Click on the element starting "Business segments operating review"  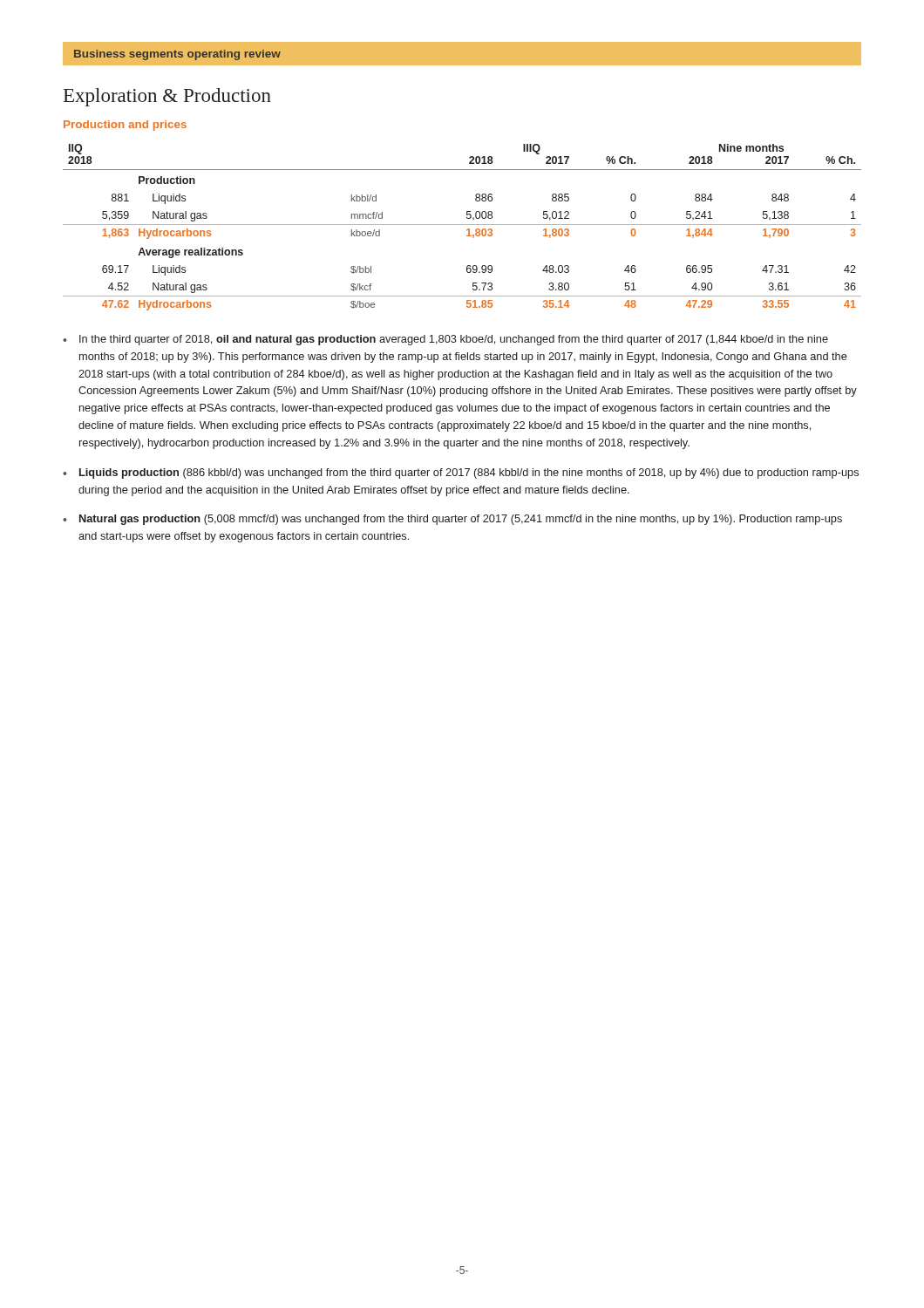click(x=177, y=54)
